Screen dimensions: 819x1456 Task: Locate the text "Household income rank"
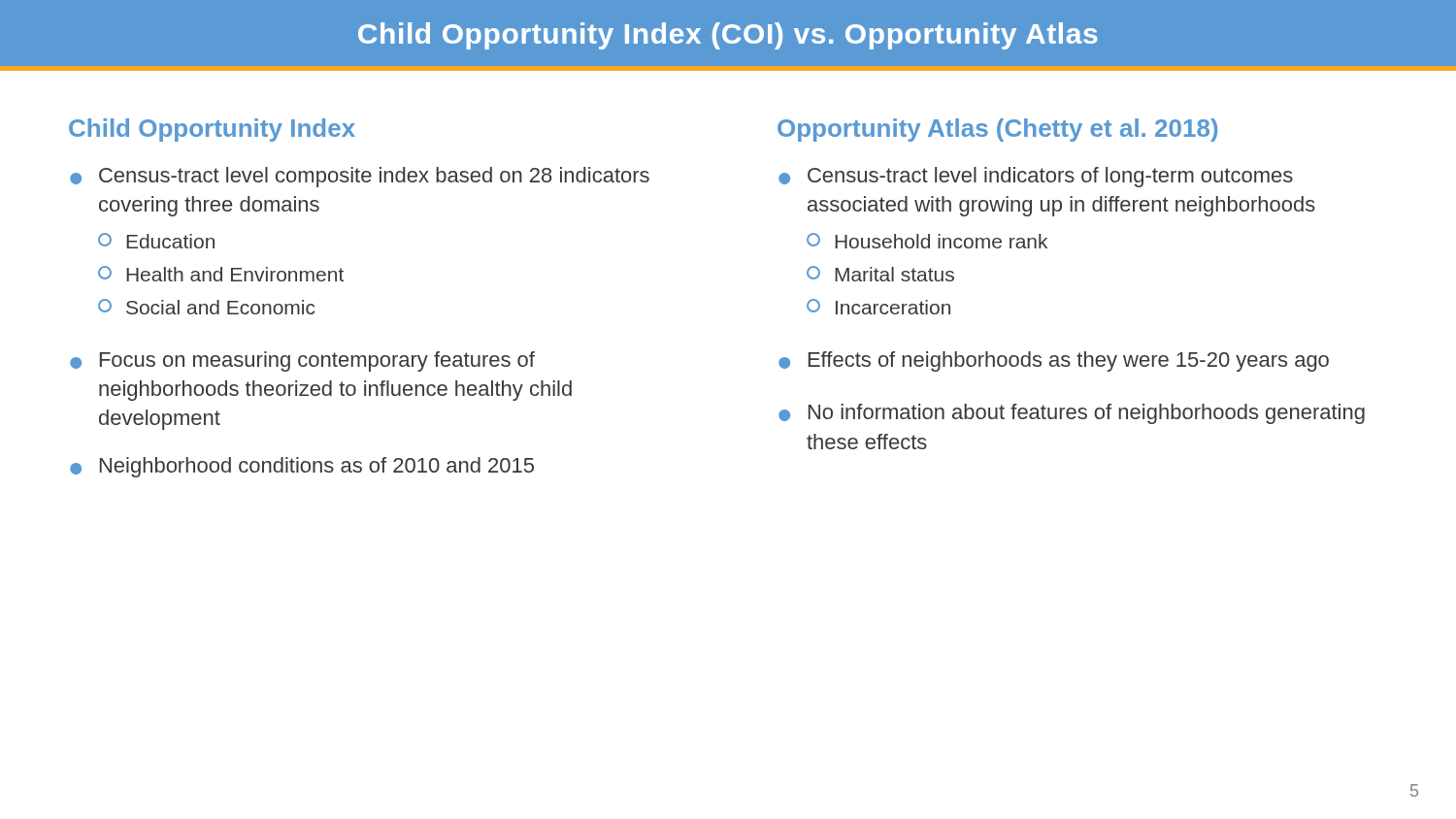(x=927, y=241)
